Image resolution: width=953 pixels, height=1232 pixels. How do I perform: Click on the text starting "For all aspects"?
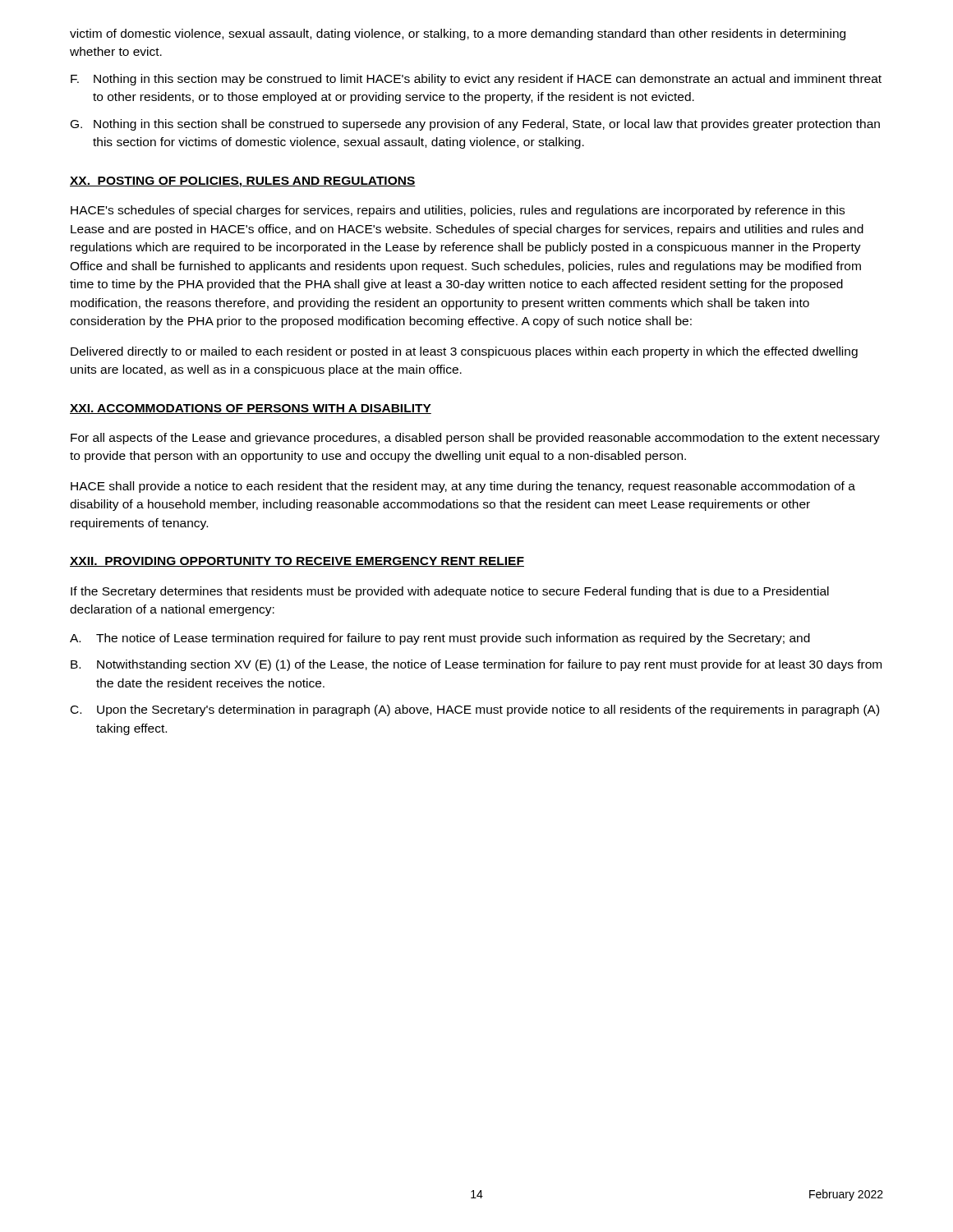tap(475, 447)
